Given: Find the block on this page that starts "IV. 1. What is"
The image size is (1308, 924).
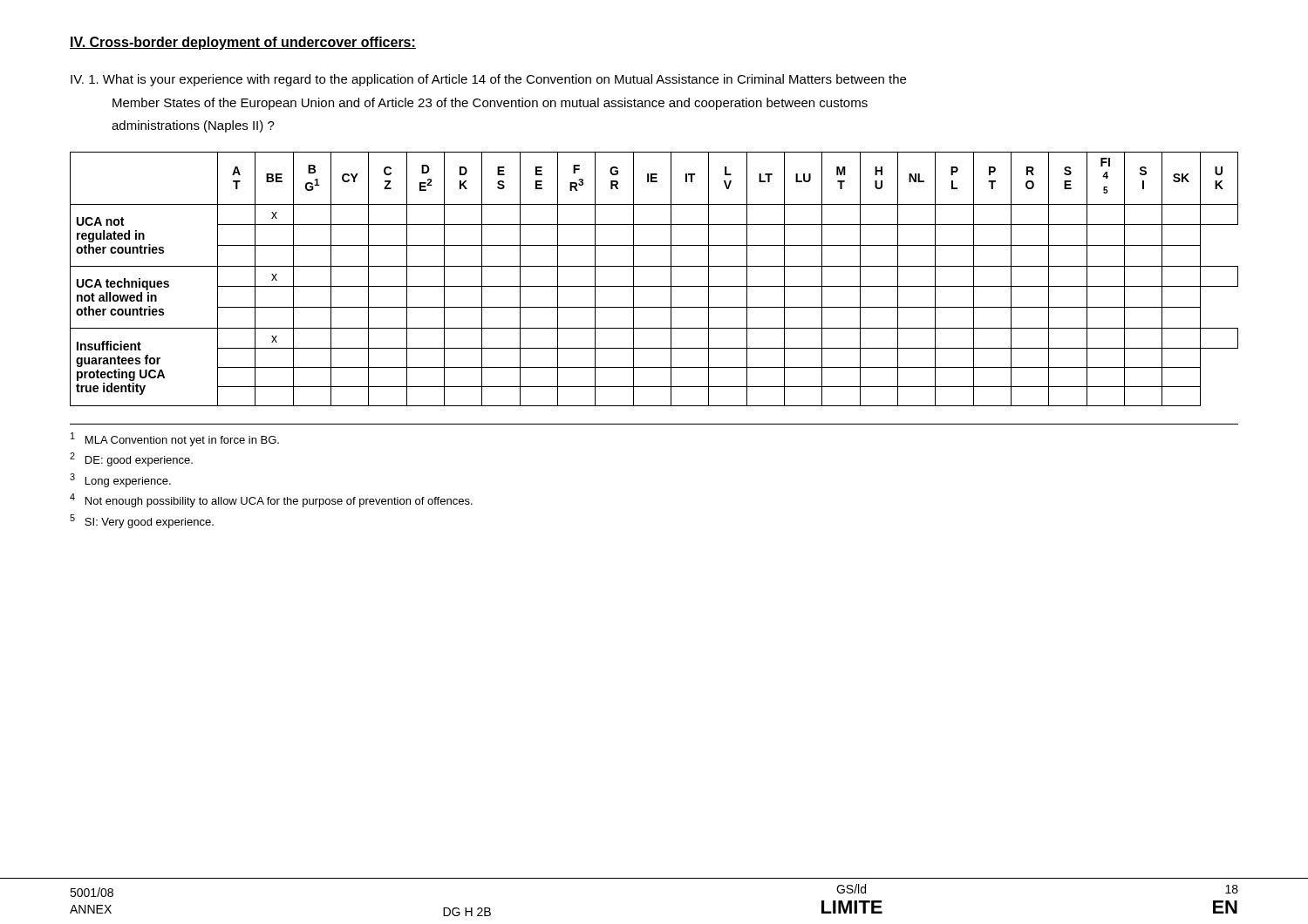Looking at the screenshot, I should (488, 79).
